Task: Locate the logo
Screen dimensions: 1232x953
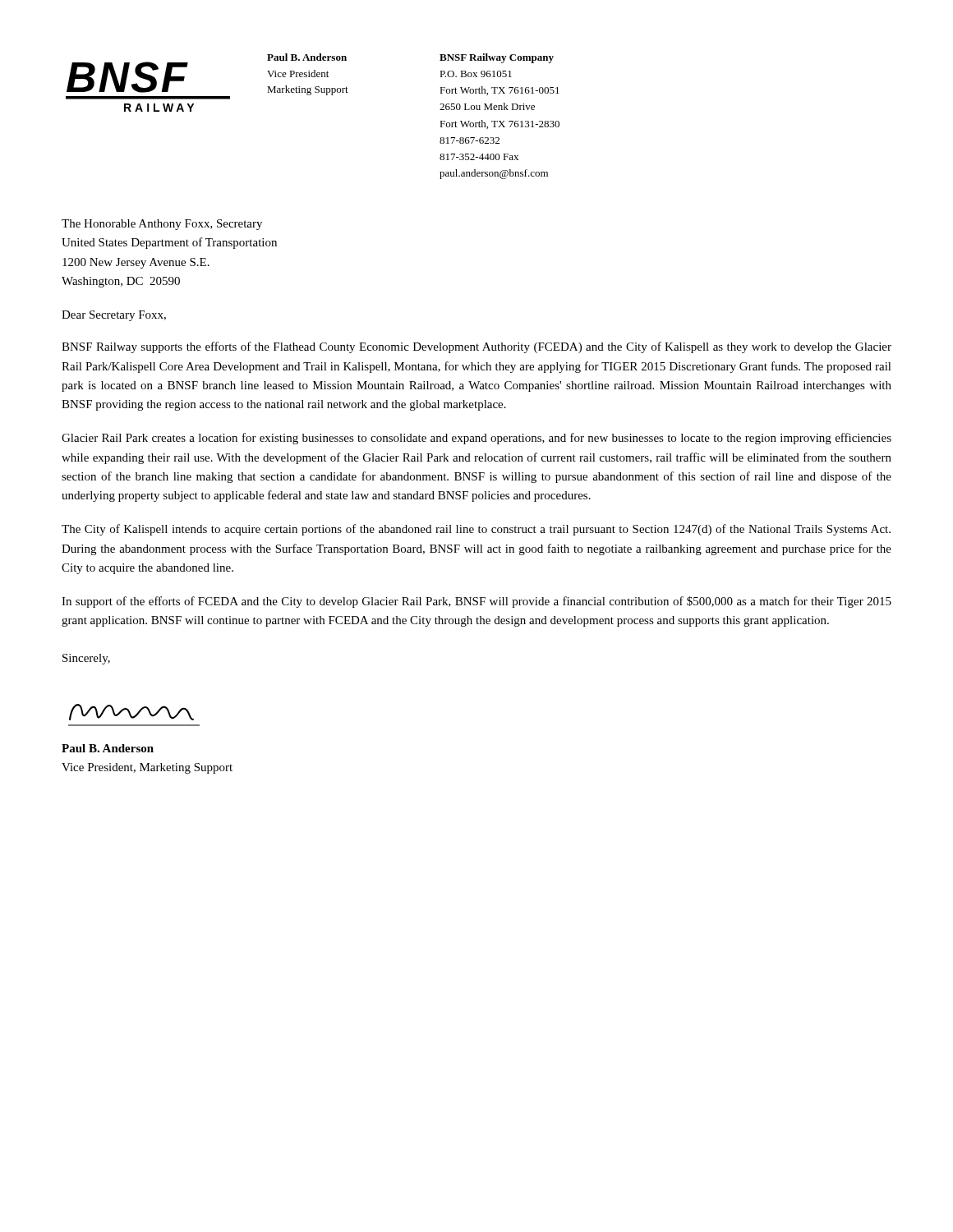Action: [156, 84]
